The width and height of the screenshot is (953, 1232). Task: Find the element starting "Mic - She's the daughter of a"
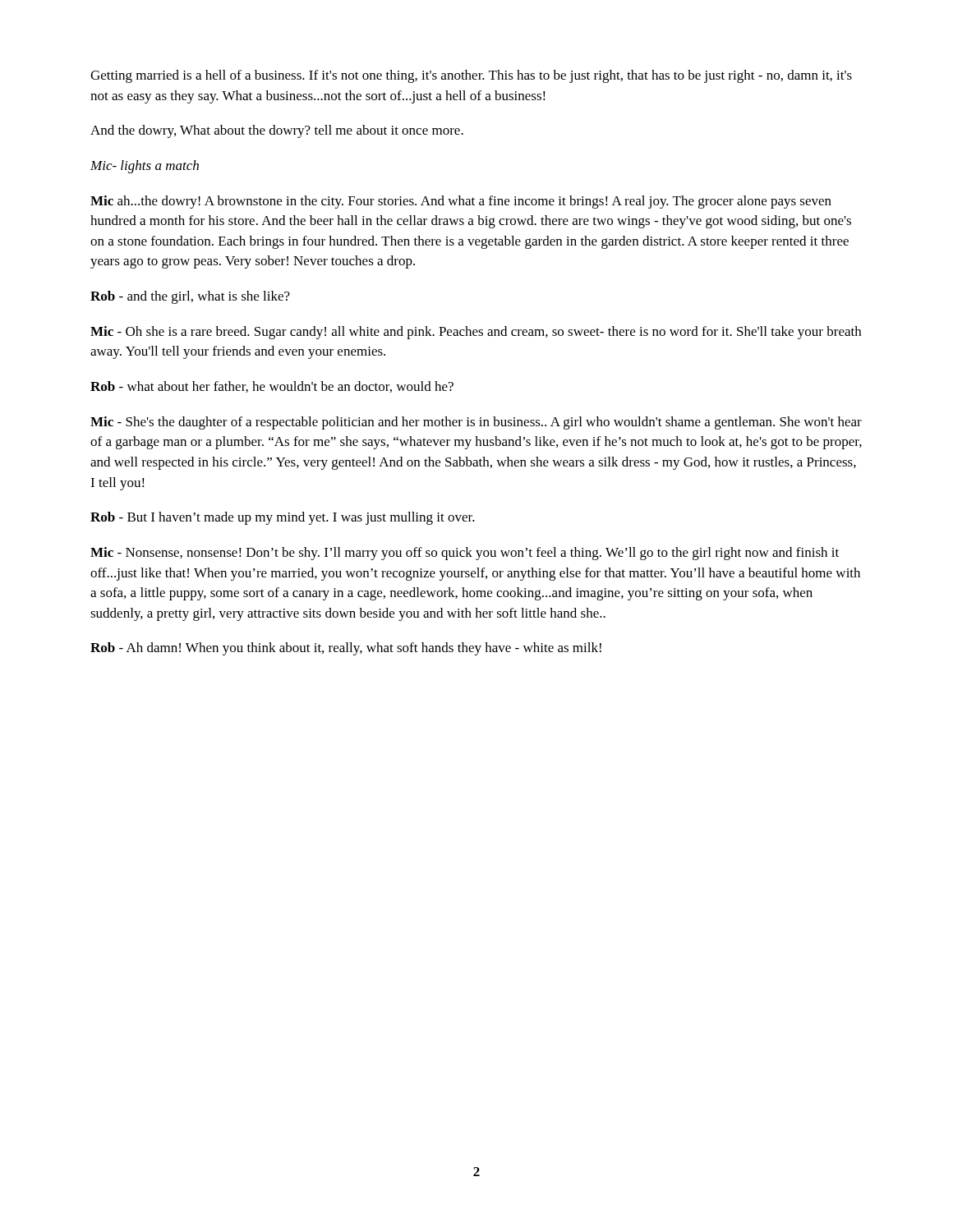click(x=476, y=452)
